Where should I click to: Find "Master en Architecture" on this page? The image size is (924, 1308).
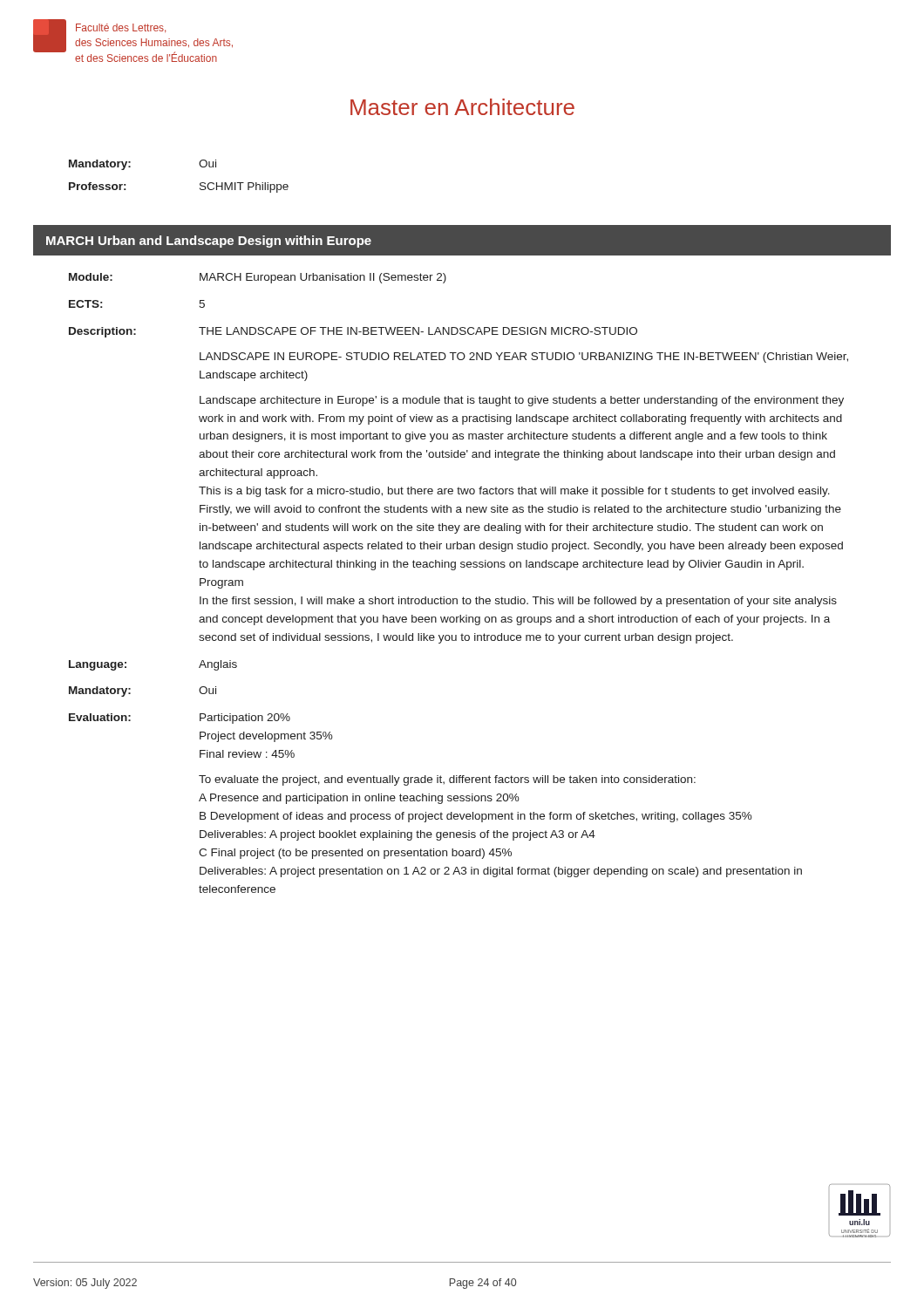462,108
